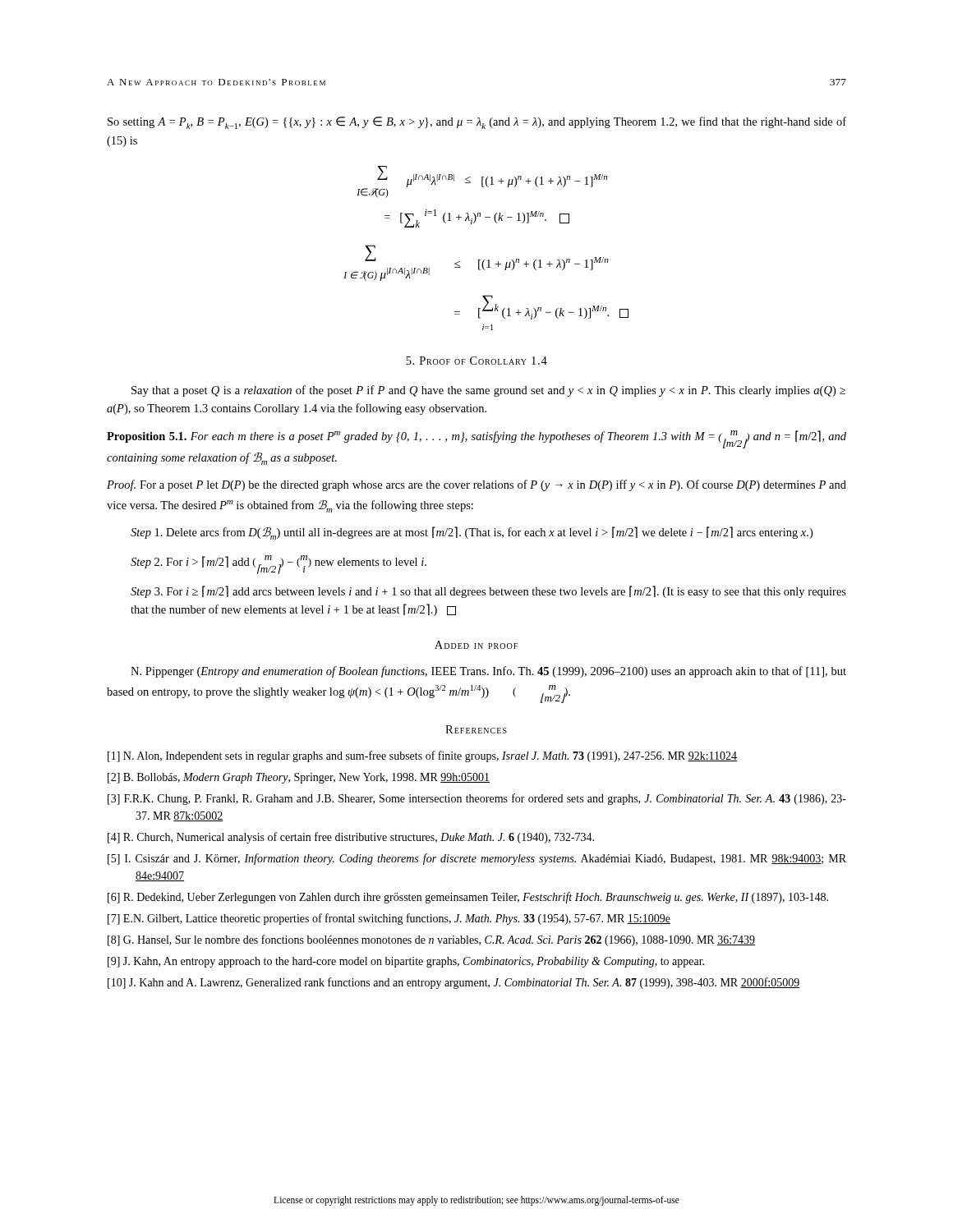The height and width of the screenshot is (1232, 953).
Task: Point to the region starting "∑ I ∈ ℐ(G)"
Action: click(476, 288)
